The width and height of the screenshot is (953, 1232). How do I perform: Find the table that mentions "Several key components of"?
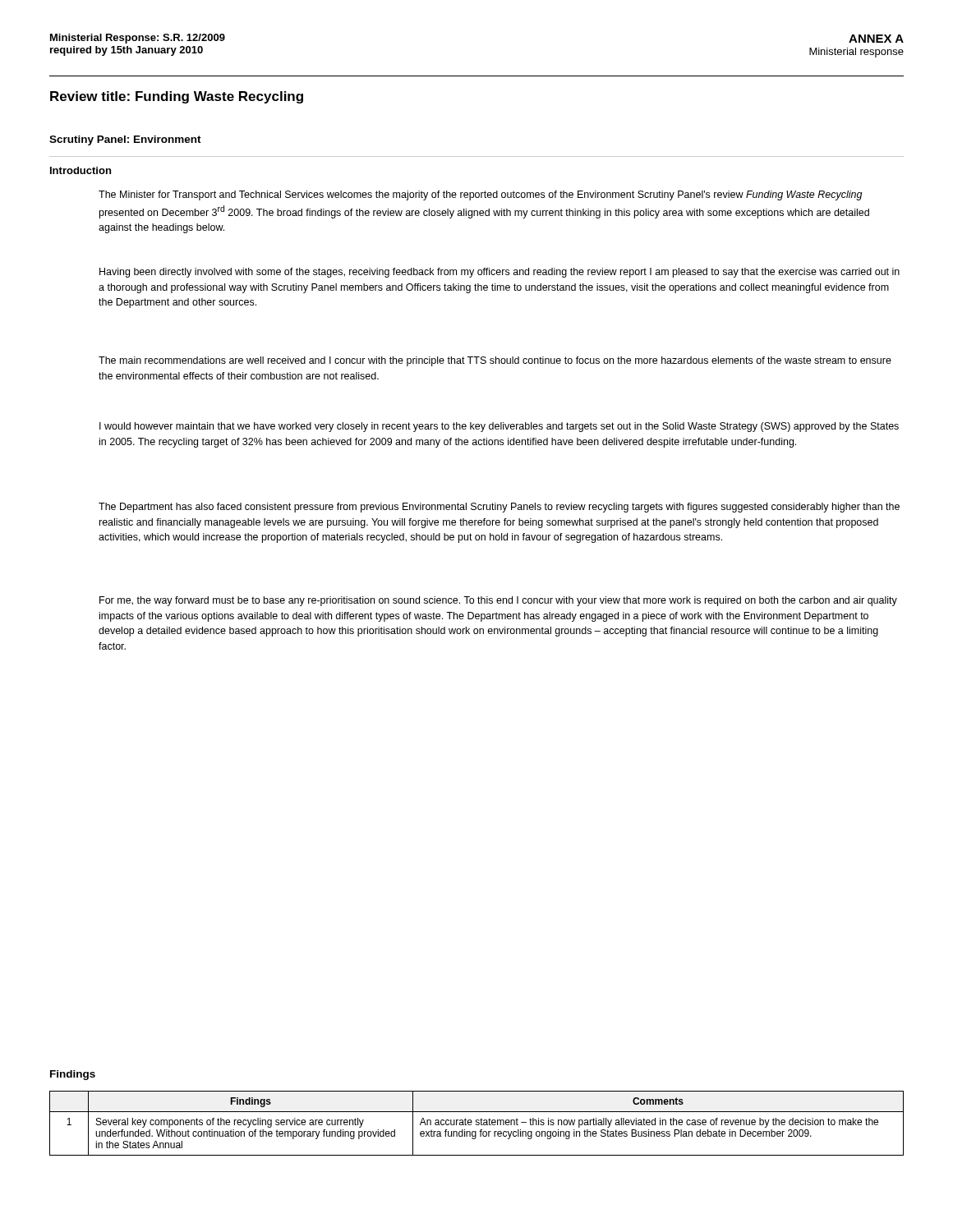tap(476, 1123)
